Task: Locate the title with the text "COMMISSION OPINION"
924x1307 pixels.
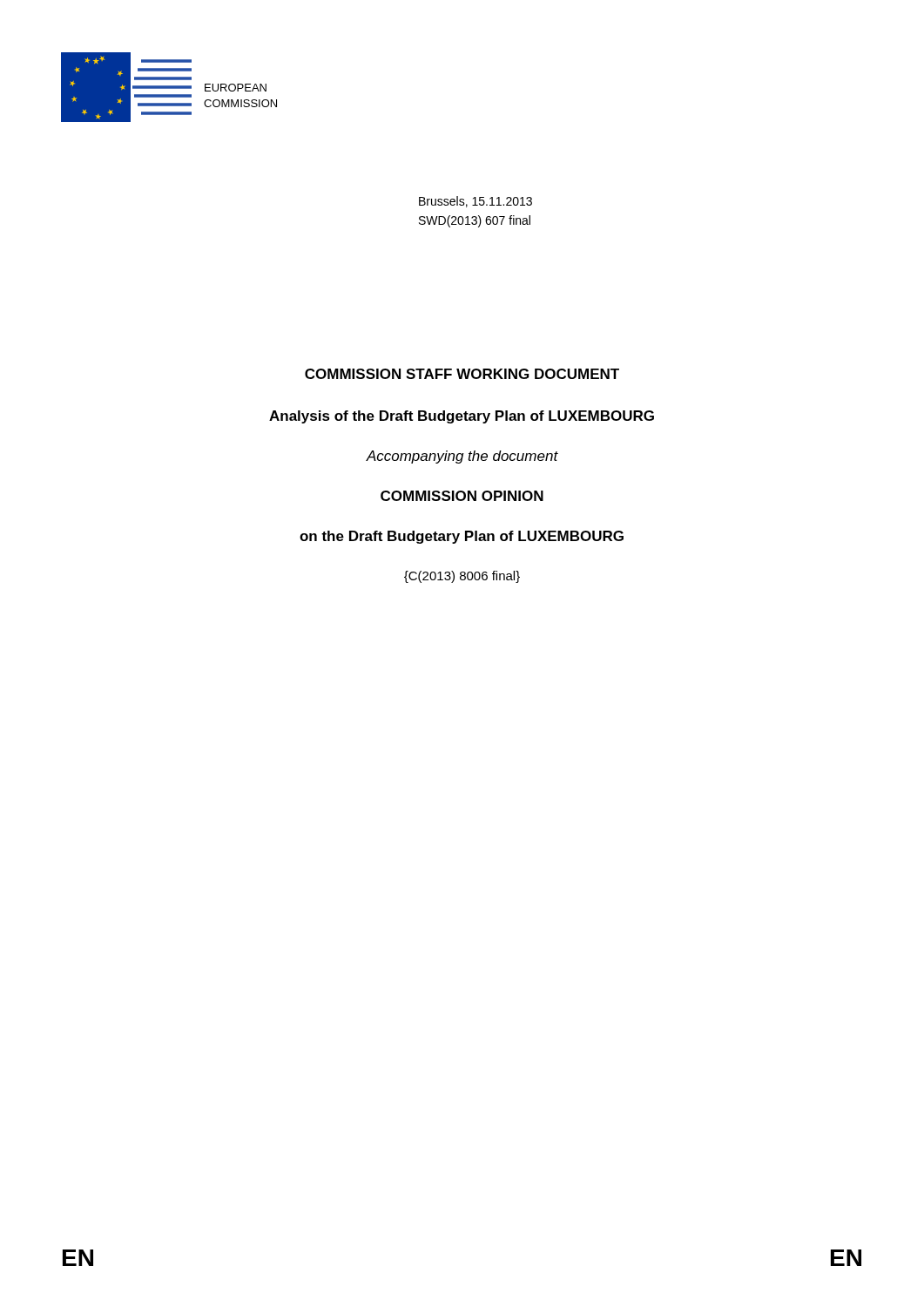Action: (462, 496)
